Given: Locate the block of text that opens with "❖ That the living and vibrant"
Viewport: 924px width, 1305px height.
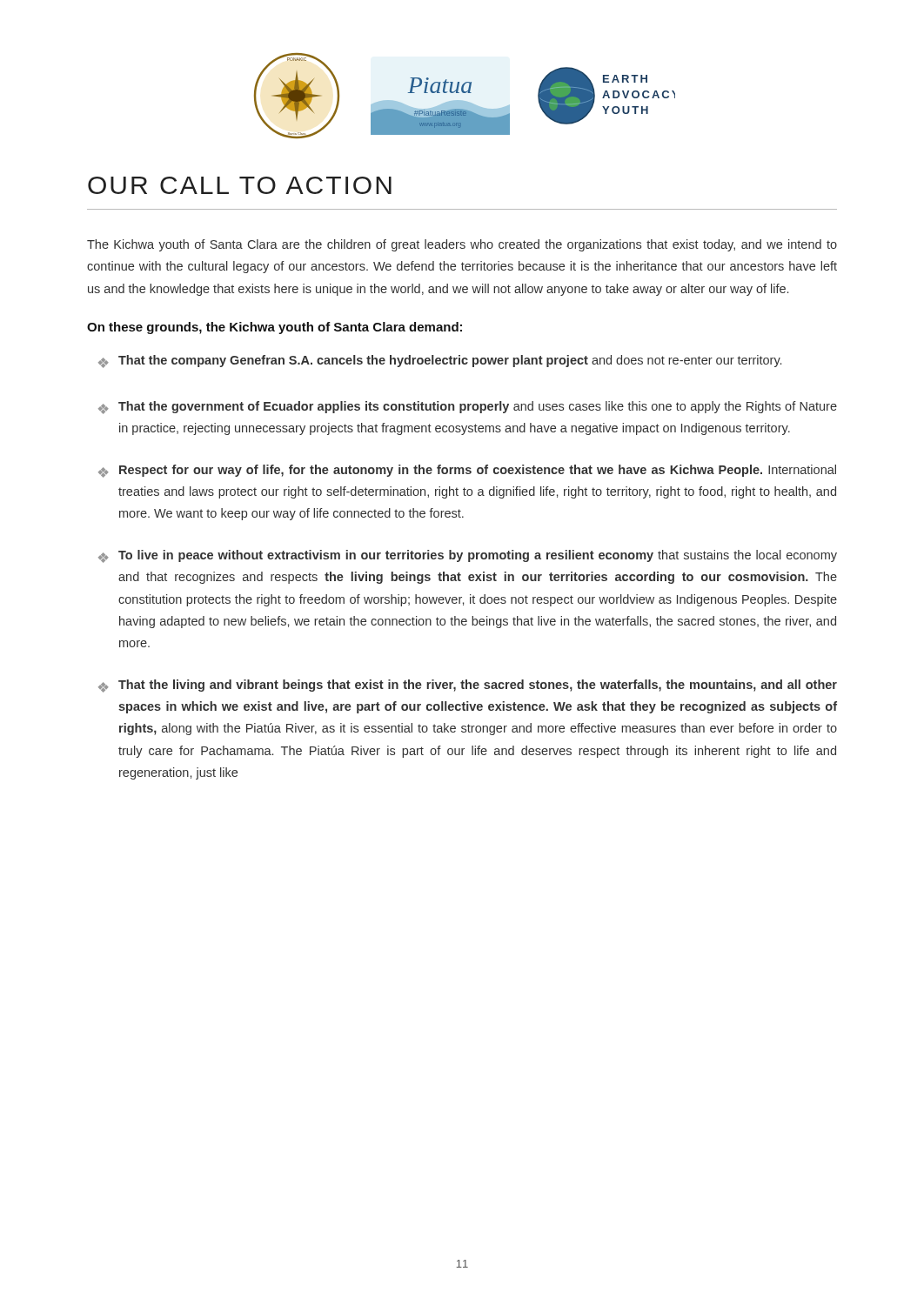Looking at the screenshot, I should (462, 729).
